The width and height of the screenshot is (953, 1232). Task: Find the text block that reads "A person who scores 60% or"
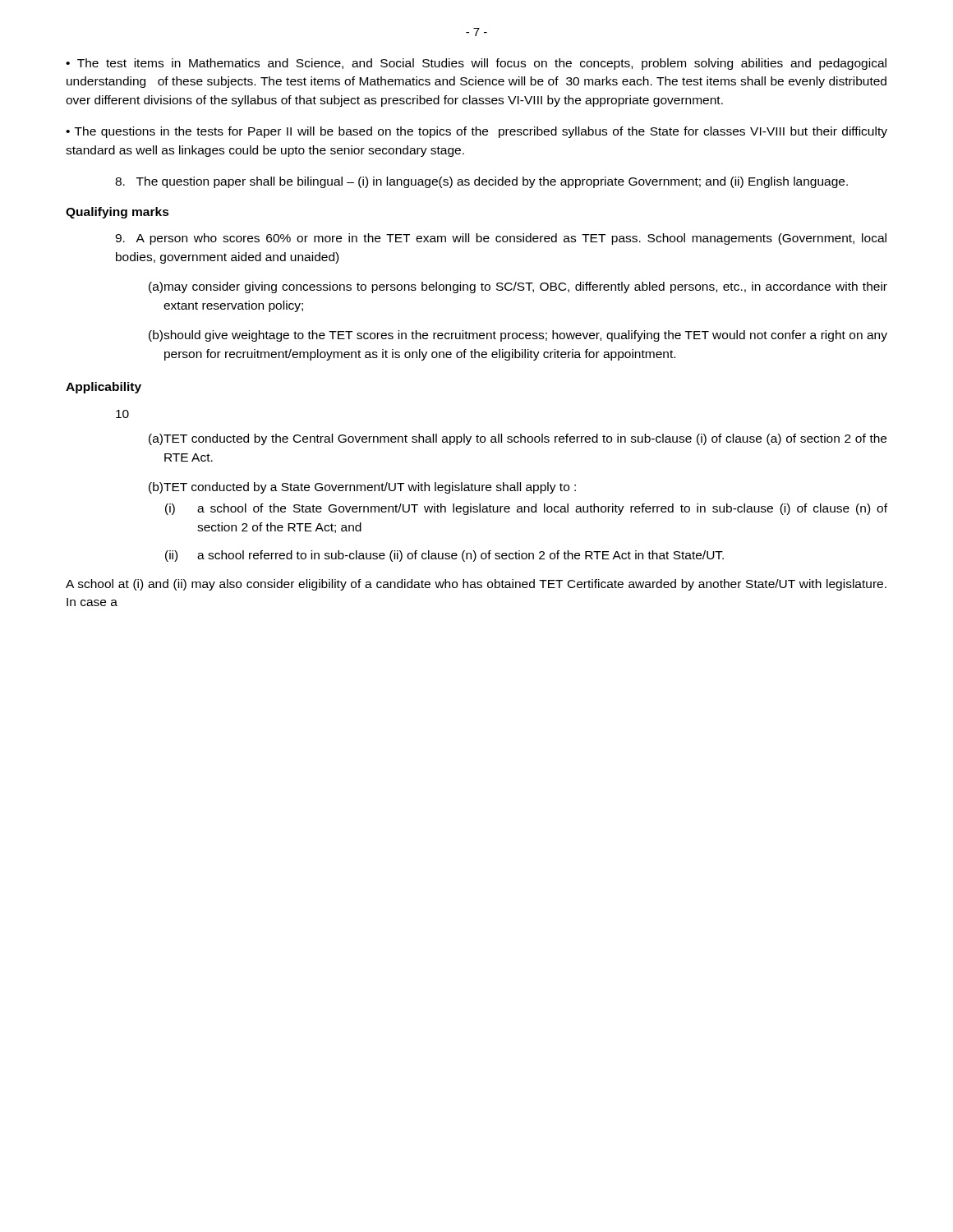click(501, 247)
